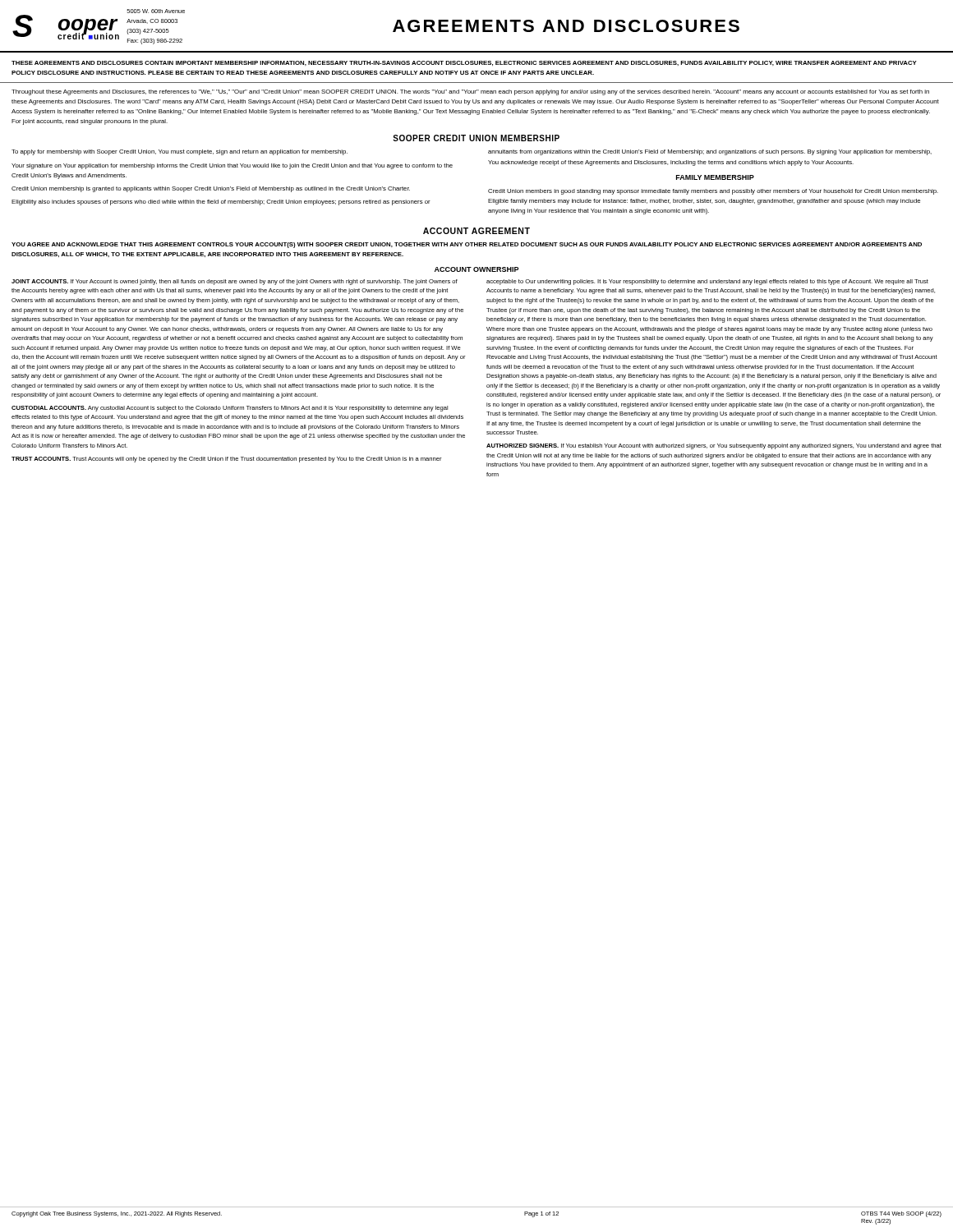
Task: Locate the block starting "Throughout these Agreements and Disclosures, the references"
Action: (475, 107)
